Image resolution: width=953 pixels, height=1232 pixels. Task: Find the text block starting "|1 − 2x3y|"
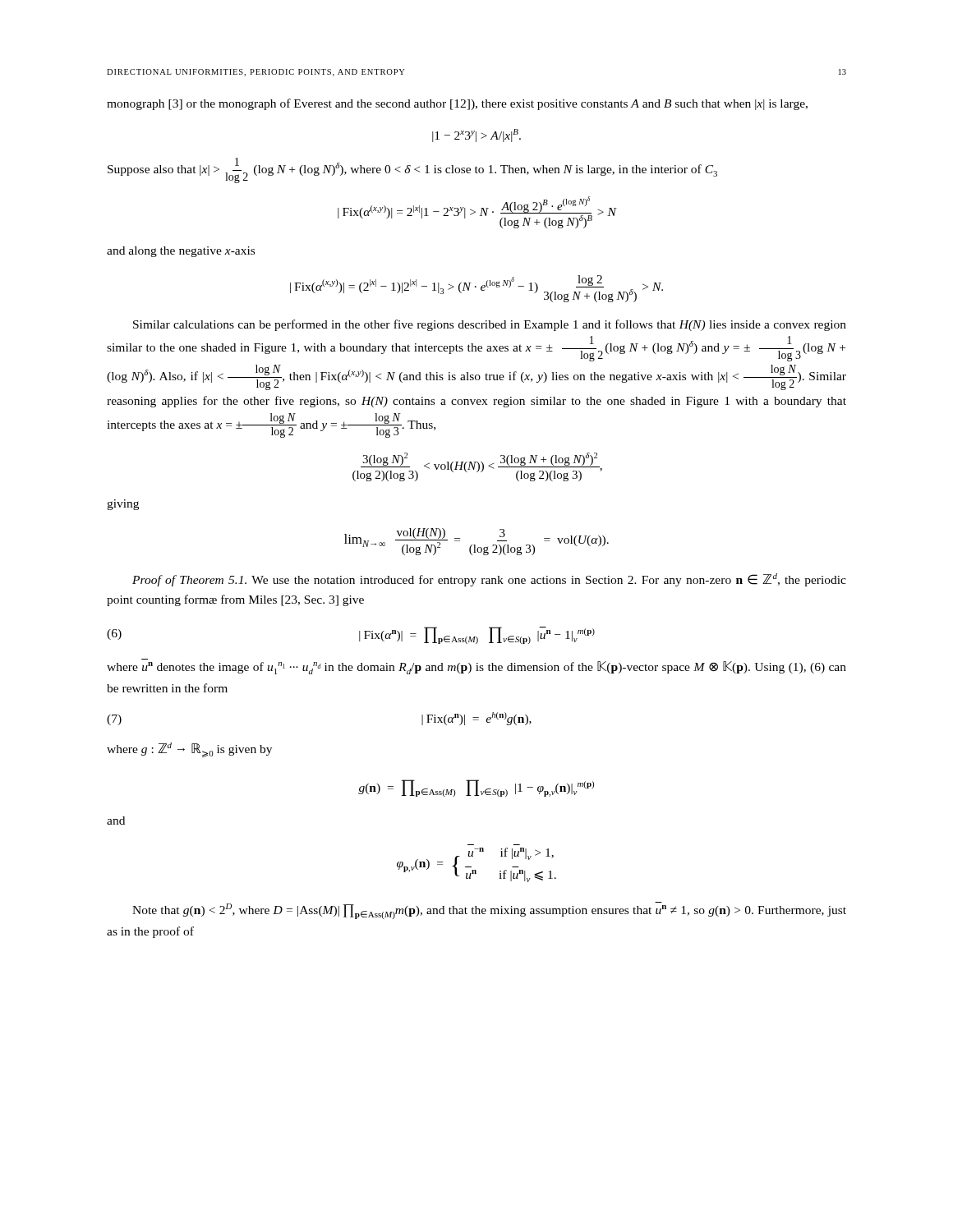point(476,134)
